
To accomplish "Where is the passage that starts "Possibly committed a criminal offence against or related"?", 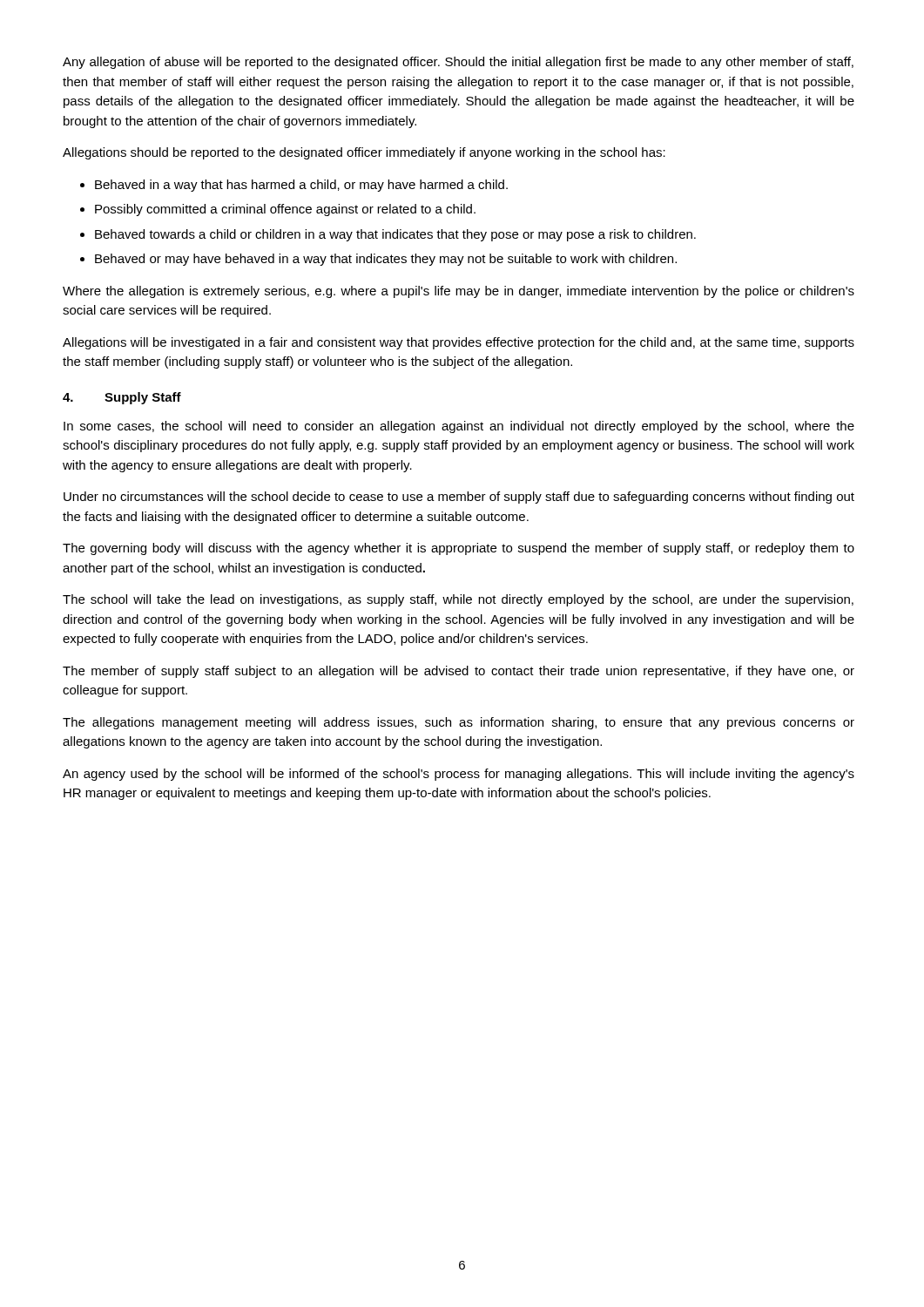I will pos(285,209).
